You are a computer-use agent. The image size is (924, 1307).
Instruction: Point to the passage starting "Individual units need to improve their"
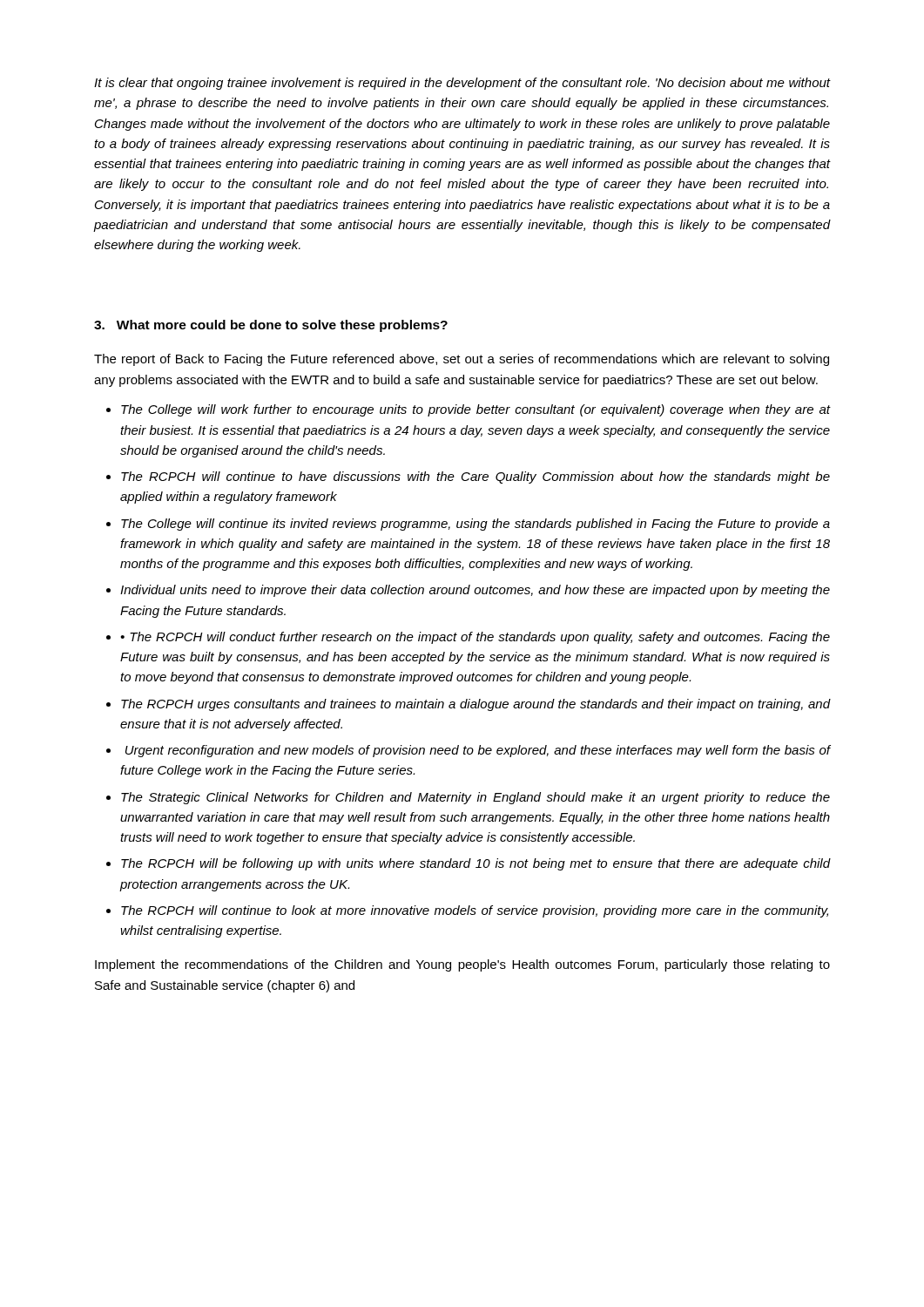(x=475, y=600)
